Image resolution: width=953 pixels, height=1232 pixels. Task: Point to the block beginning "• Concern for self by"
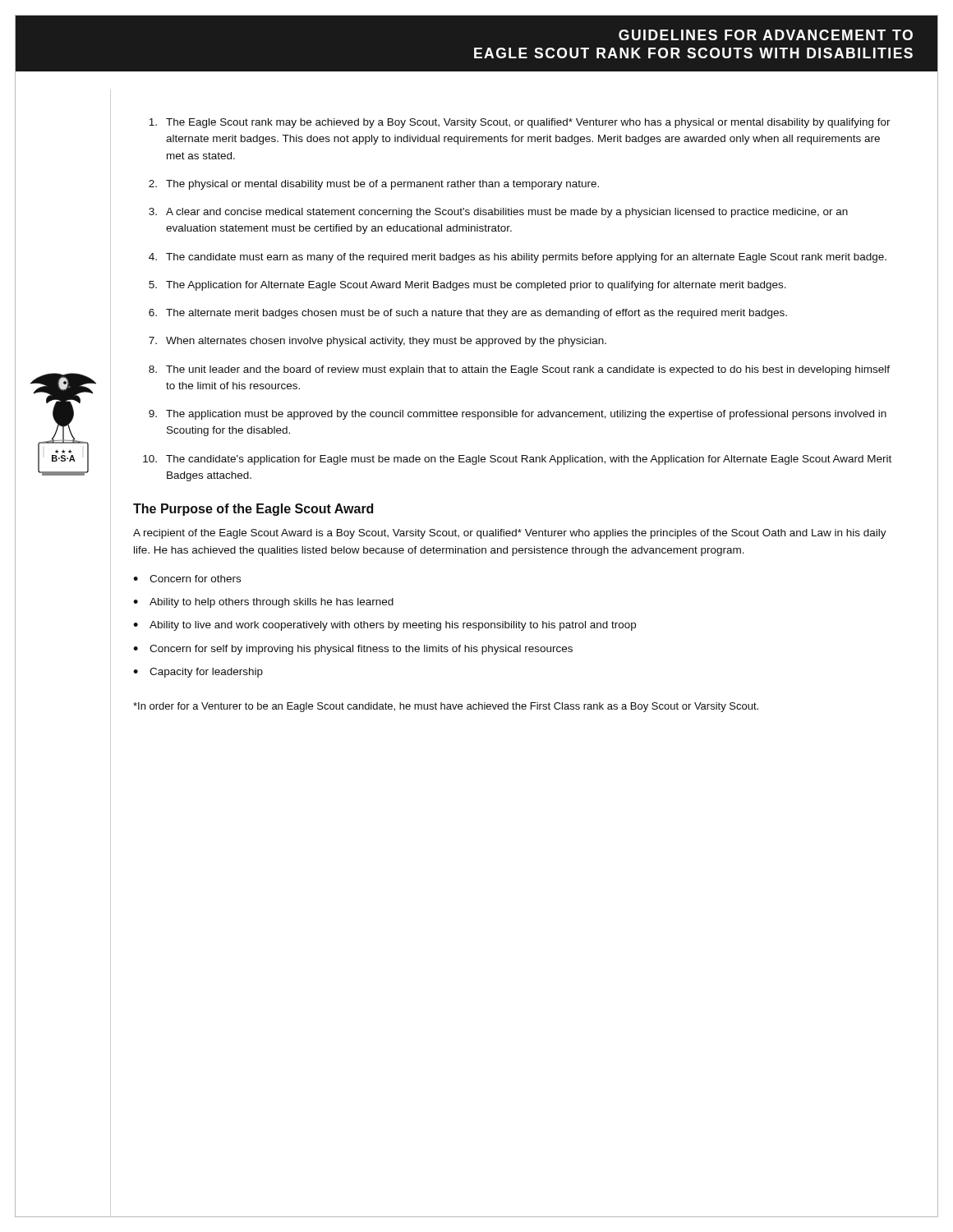tap(353, 649)
